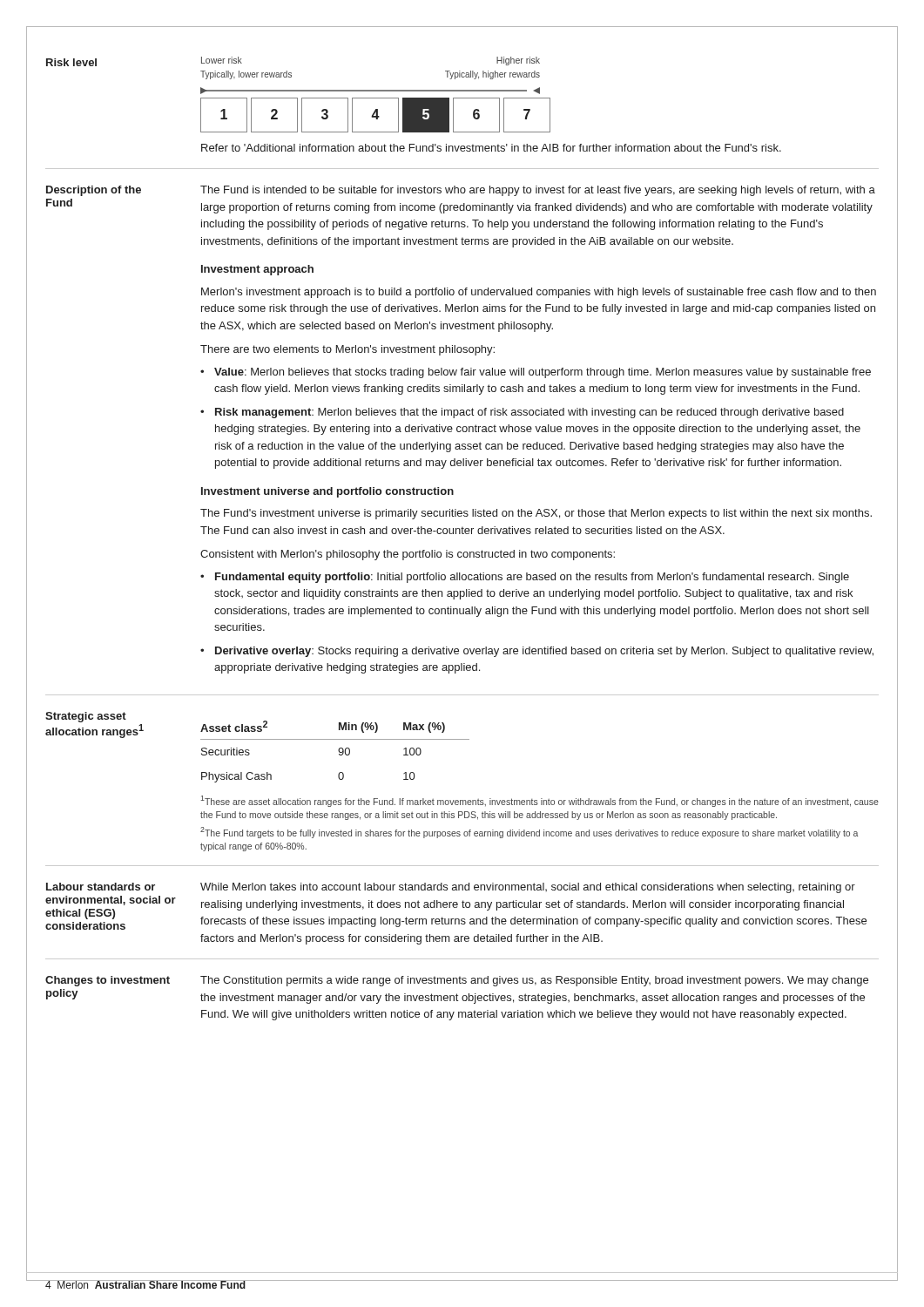This screenshot has width=924, height=1307.
Task: Select the text block with the text "There are two elements to Merlon's investment"
Action: pos(348,349)
